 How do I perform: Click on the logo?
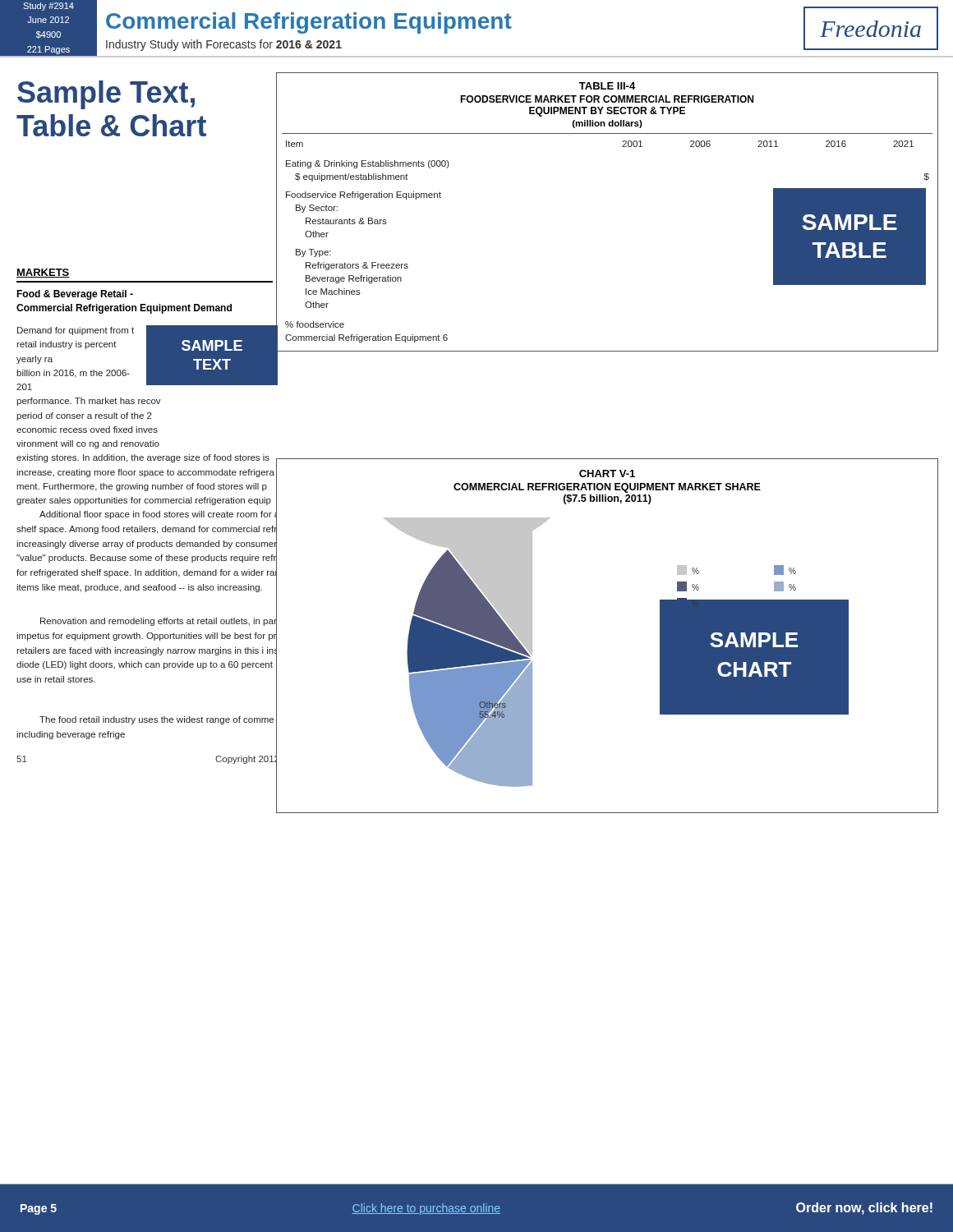871,28
